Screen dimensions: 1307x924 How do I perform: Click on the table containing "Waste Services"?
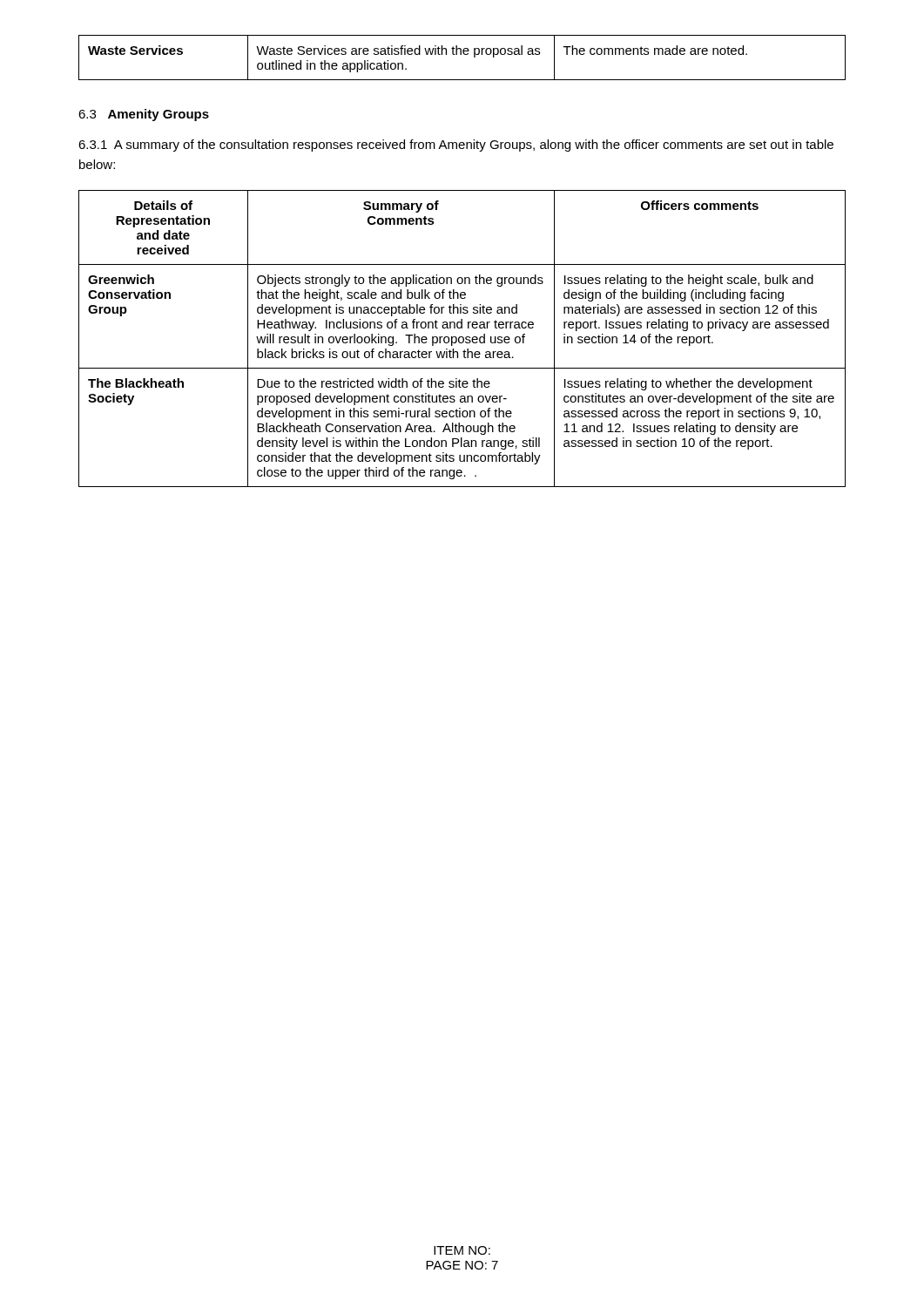point(462,58)
